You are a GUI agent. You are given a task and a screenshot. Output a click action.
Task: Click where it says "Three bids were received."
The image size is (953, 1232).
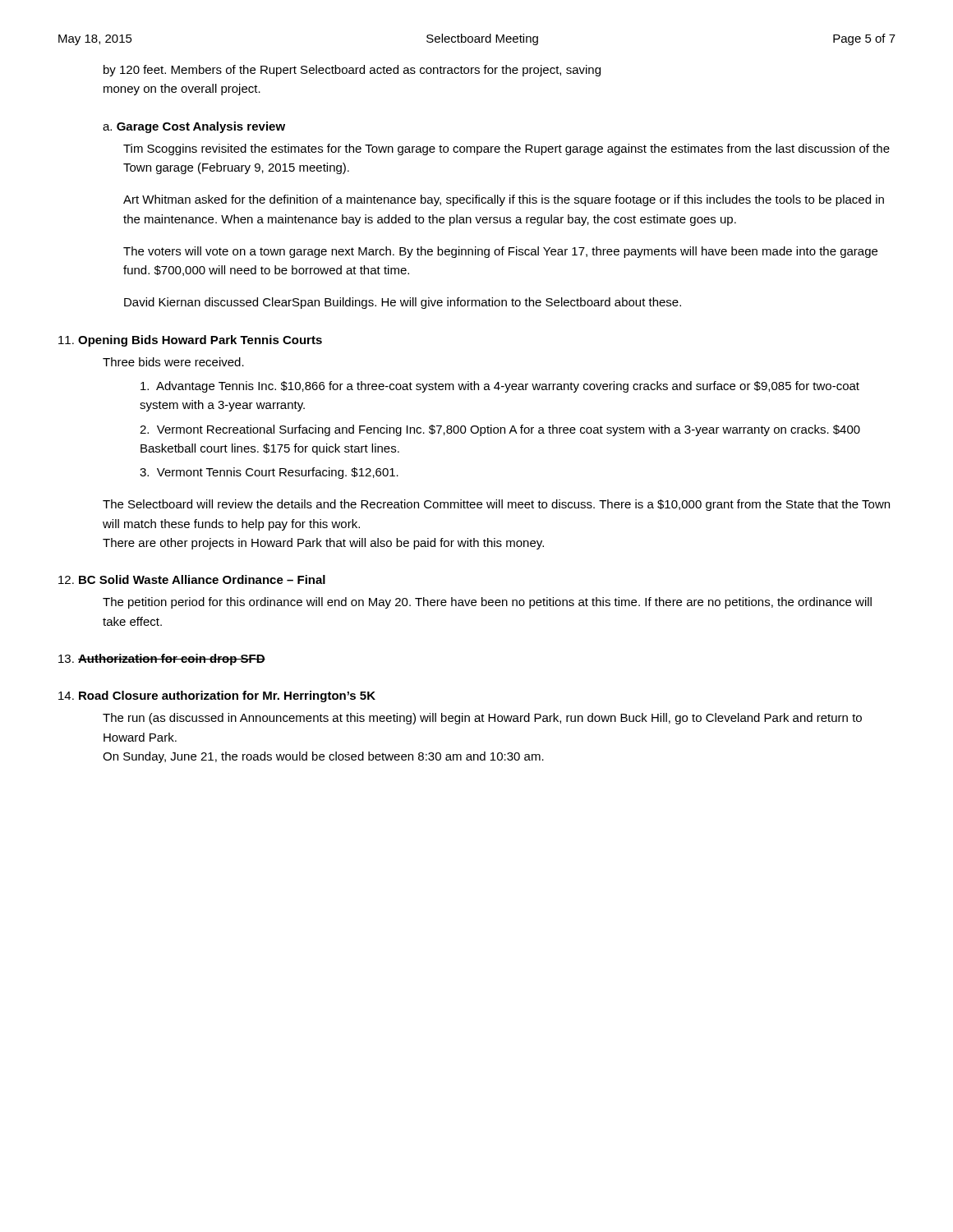pos(174,362)
